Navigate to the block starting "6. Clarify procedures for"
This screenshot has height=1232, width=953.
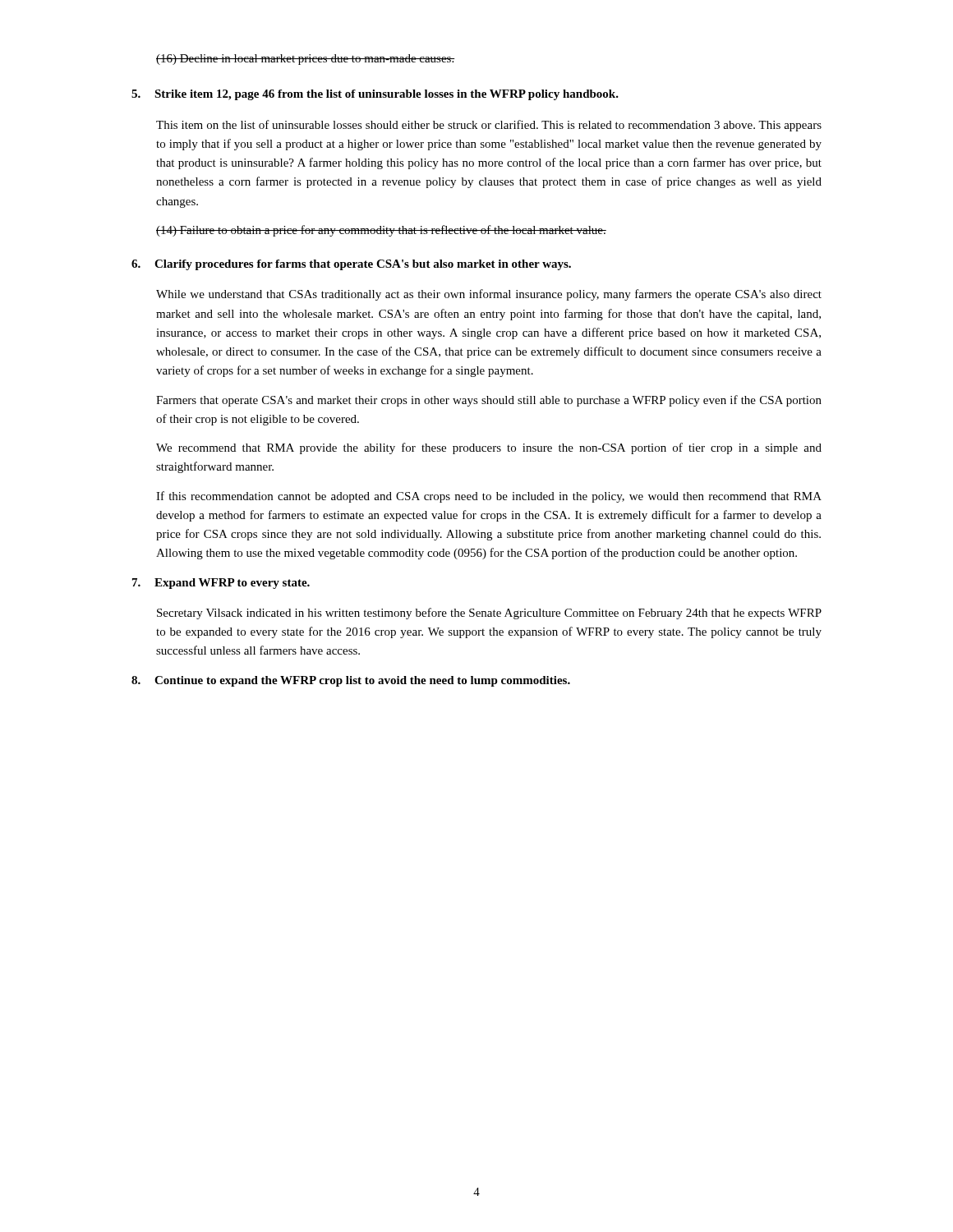click(x=351, y=264)
